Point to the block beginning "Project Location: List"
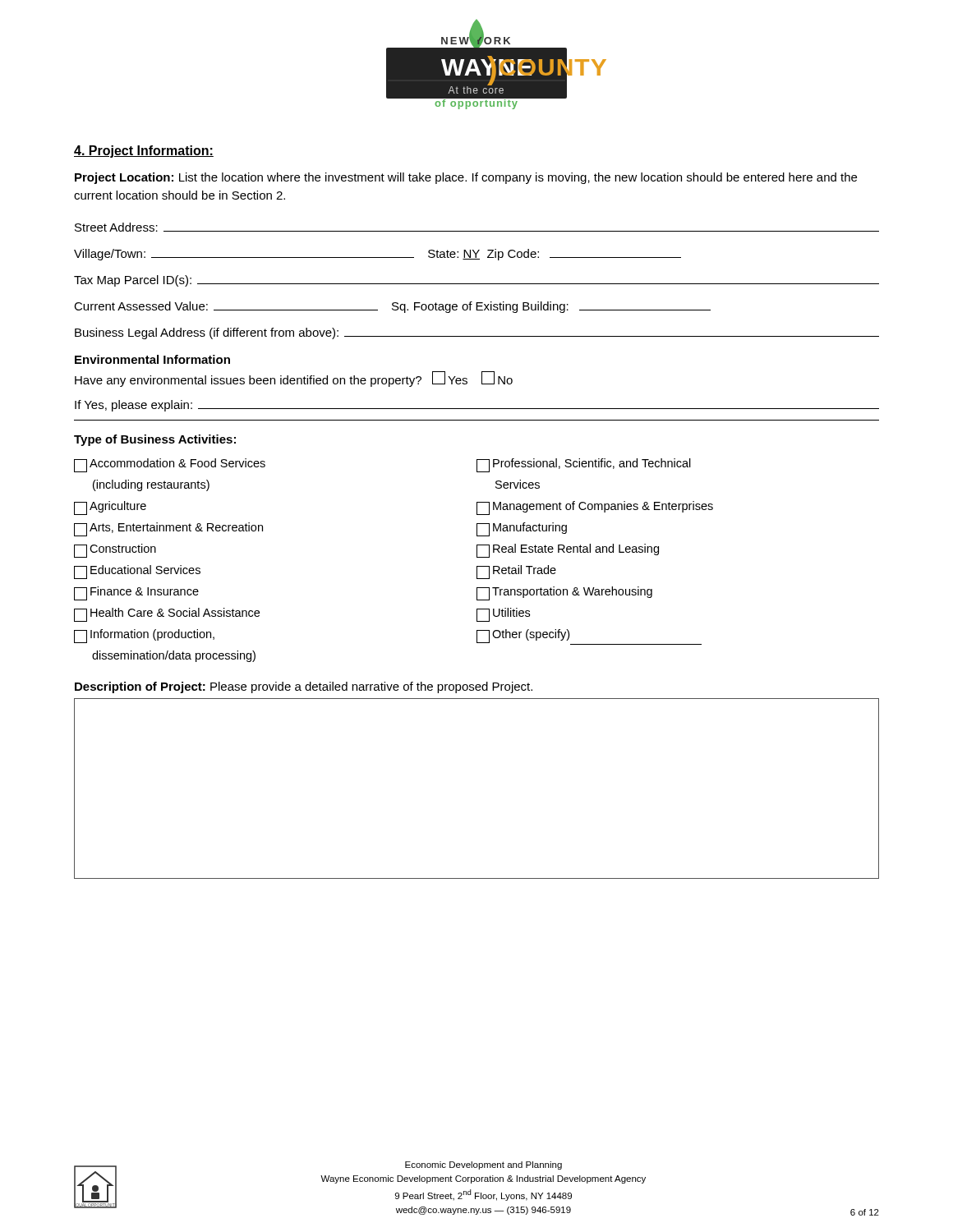Image resolution: width=953 pixels, height=1232 pixels. coord(466,186)
